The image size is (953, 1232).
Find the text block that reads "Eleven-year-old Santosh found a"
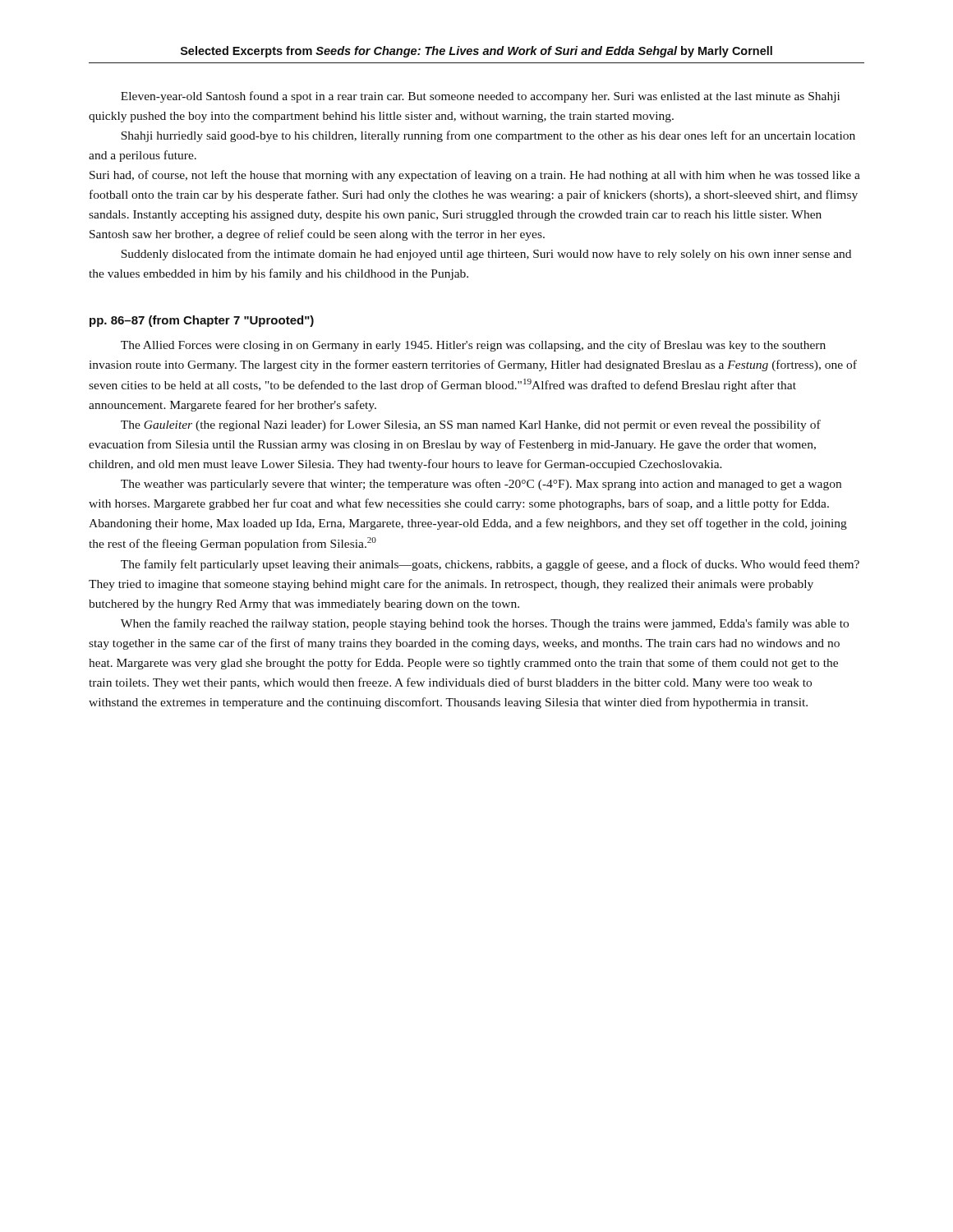[476, 185]
